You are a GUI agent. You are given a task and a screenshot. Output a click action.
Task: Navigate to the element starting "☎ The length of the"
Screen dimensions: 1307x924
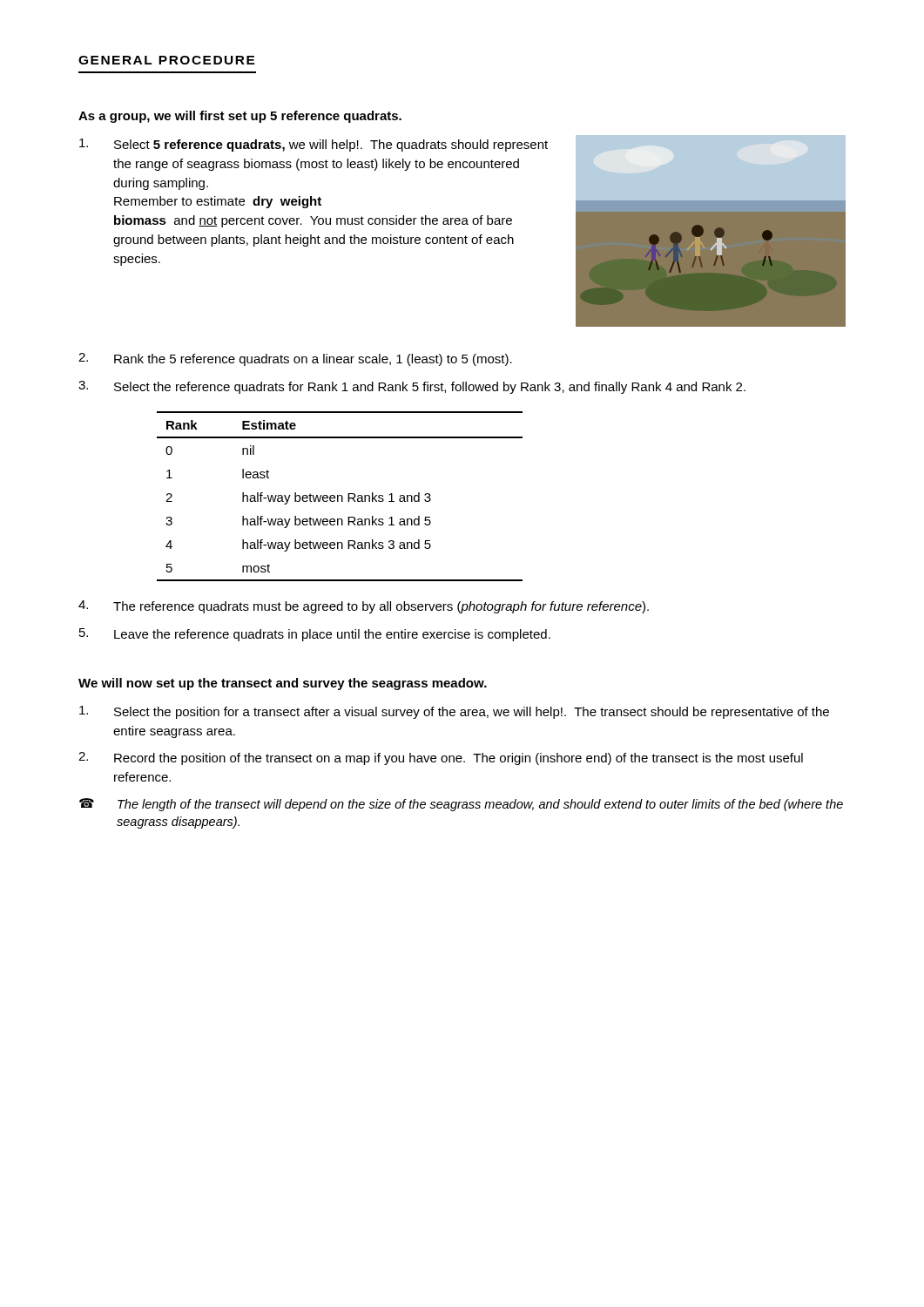point(462,813)
